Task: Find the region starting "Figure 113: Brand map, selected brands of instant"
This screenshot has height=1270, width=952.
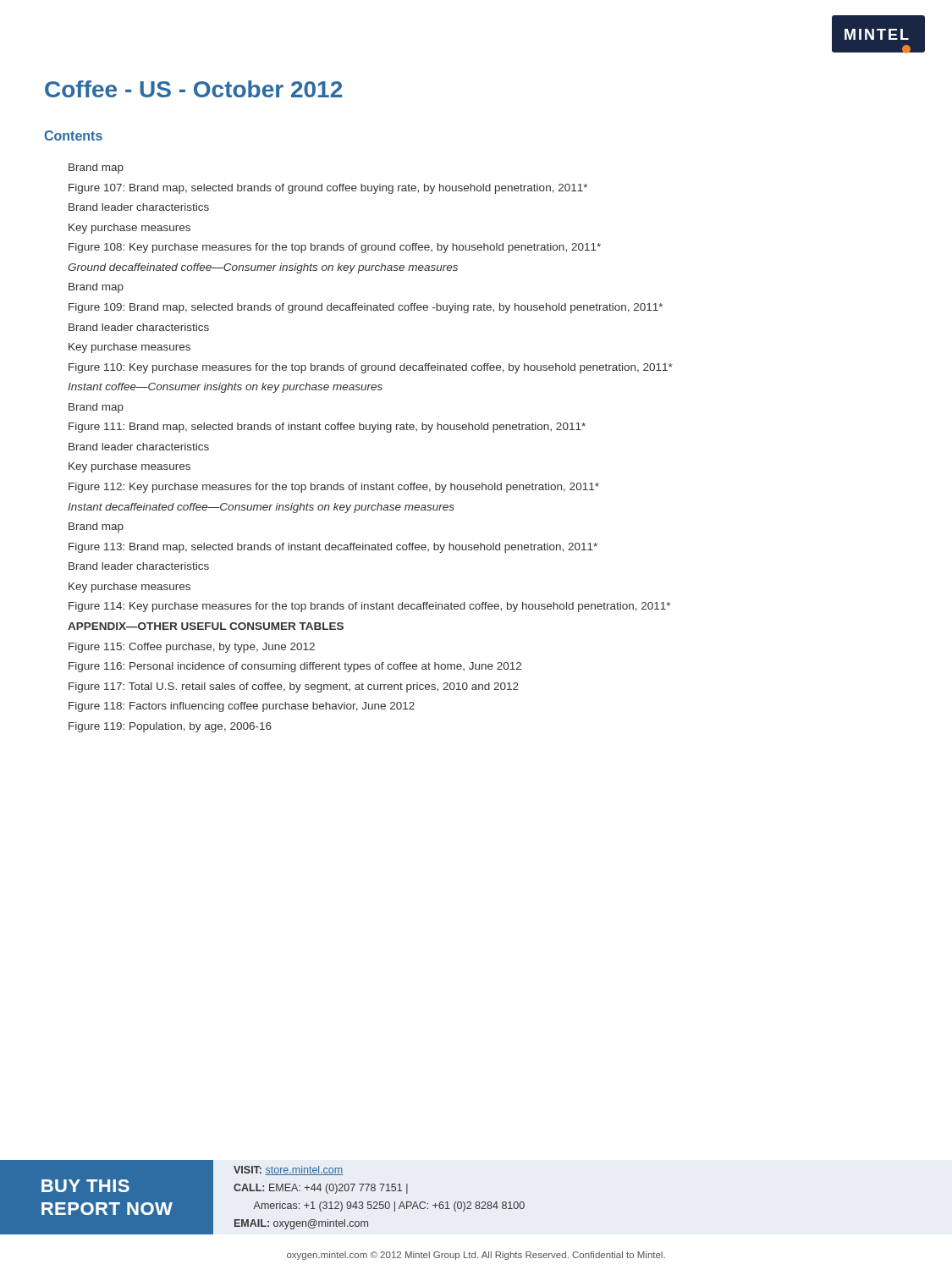Action: point(333,546)
